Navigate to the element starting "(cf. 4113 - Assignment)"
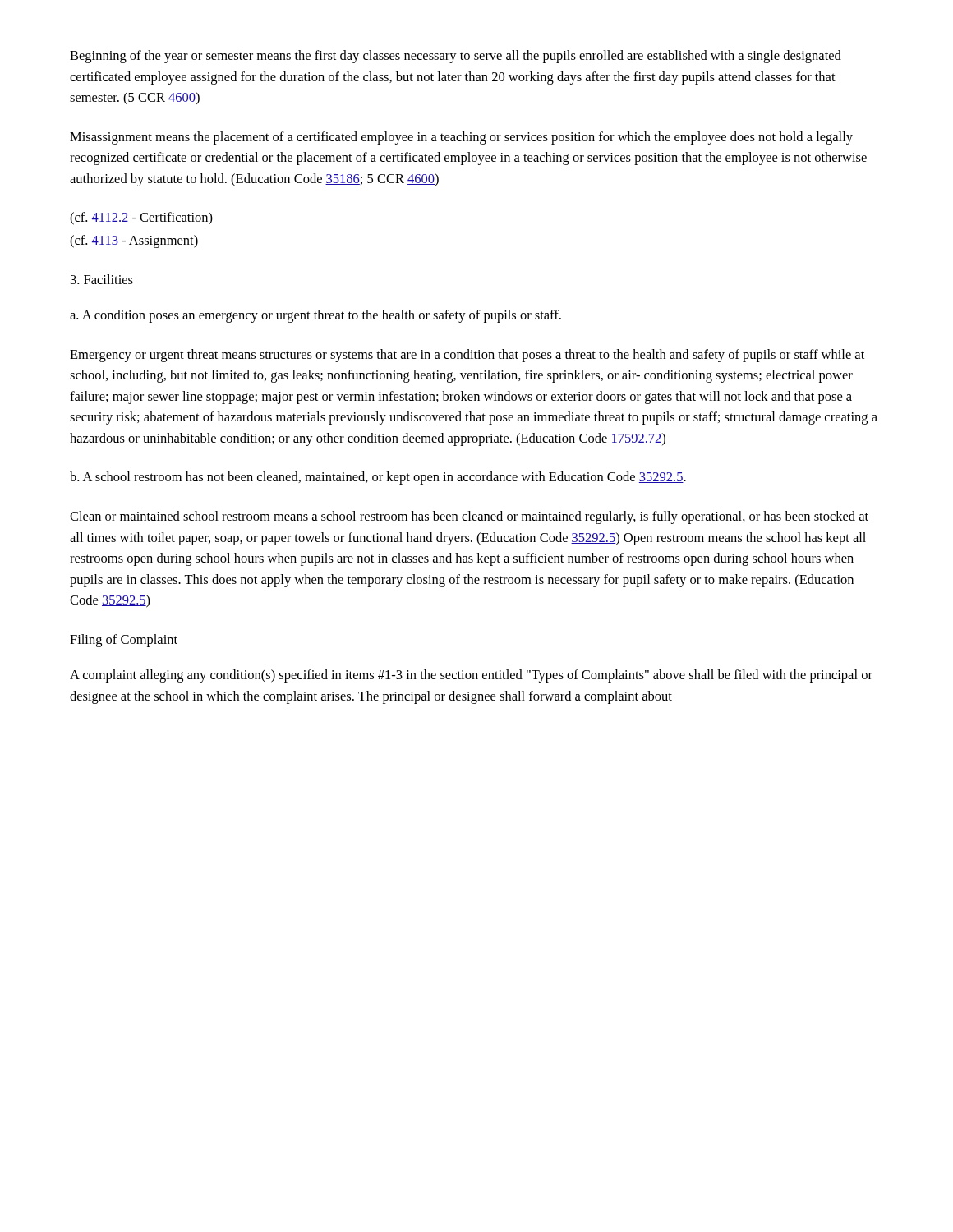This screenshot has height=1232, width=953. (134, 240)
